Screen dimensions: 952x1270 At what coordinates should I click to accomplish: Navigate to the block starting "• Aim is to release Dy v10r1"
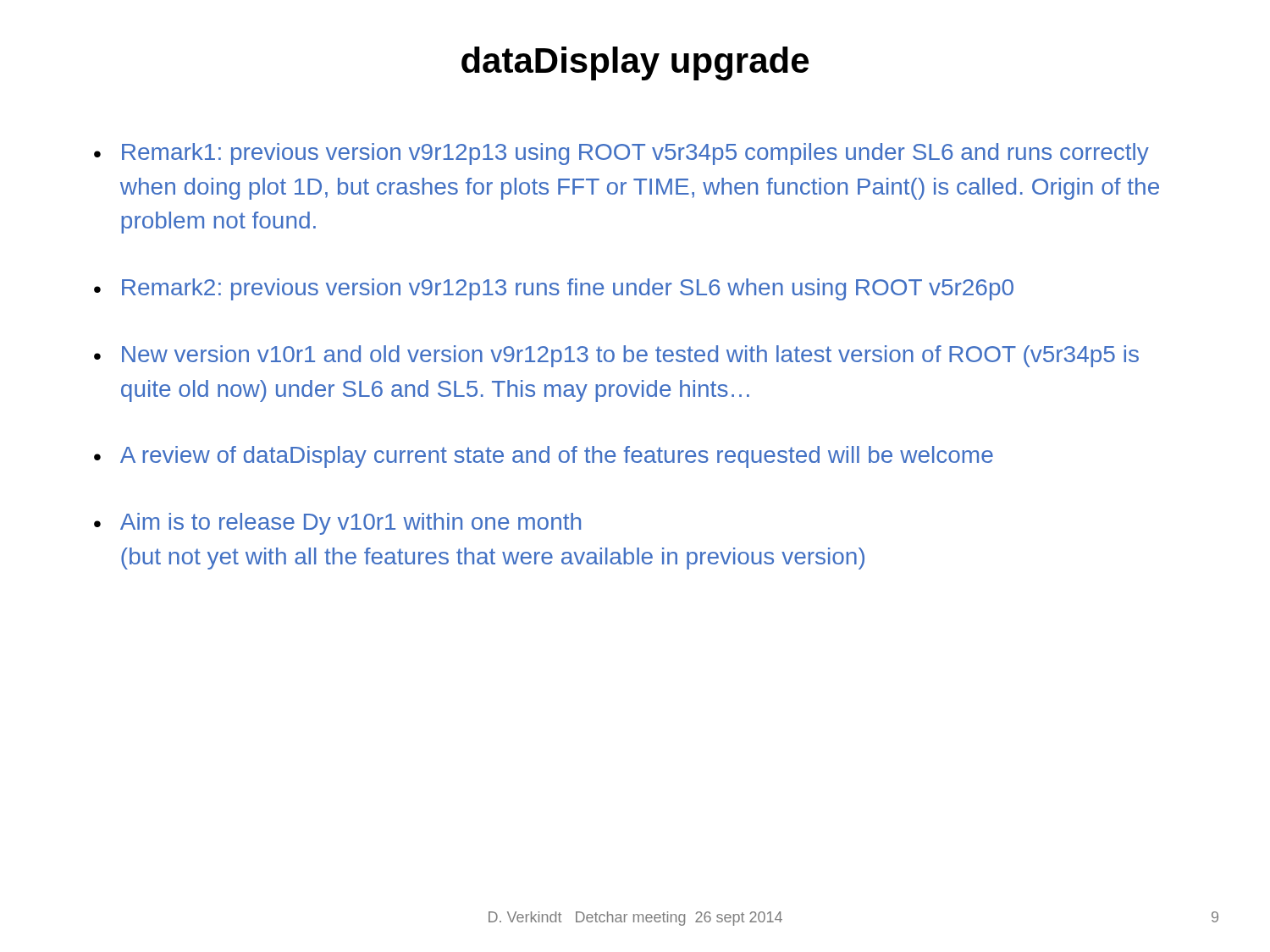tap(479, 540)
